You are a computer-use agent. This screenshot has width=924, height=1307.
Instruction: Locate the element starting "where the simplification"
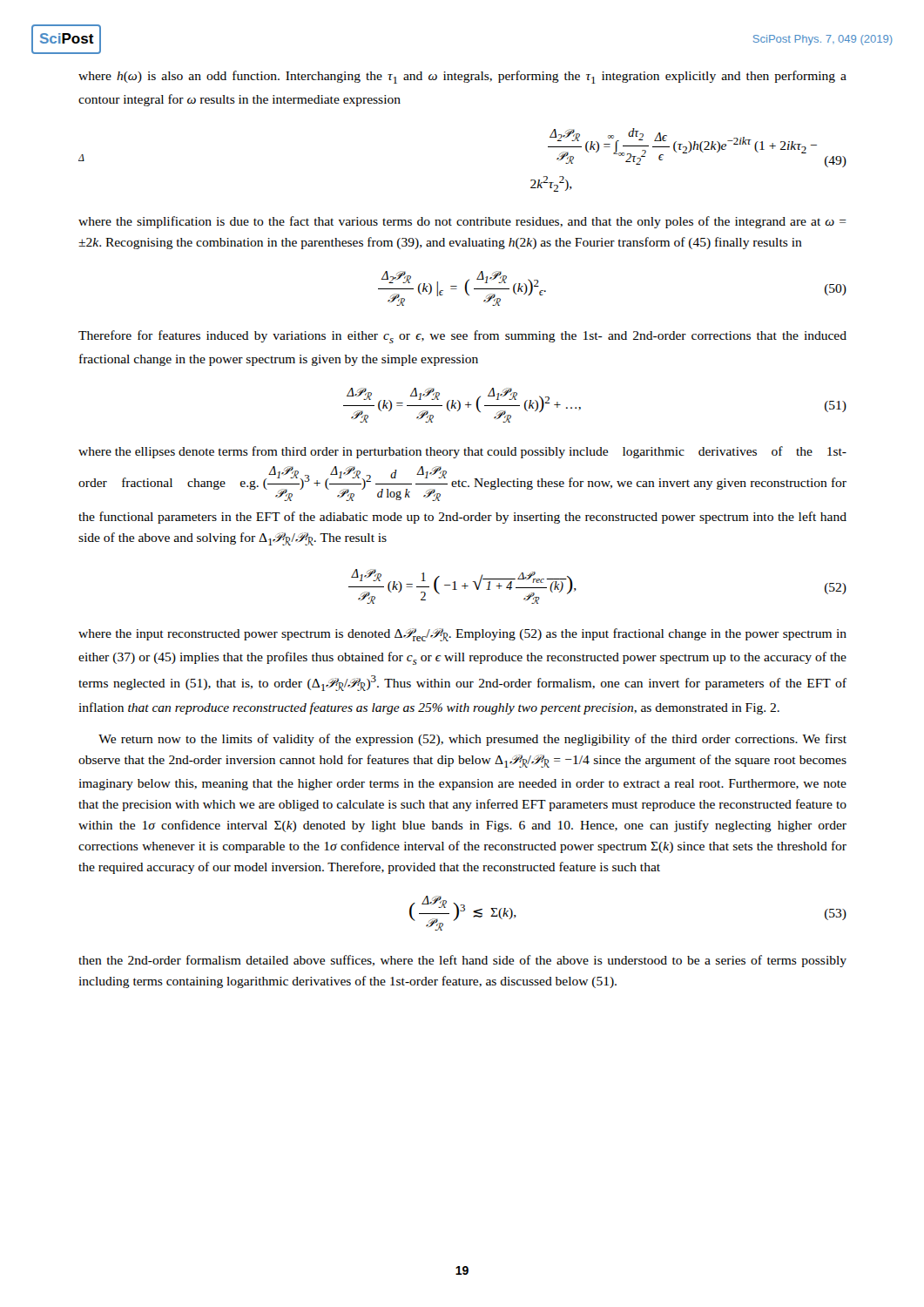click(462, 232)
